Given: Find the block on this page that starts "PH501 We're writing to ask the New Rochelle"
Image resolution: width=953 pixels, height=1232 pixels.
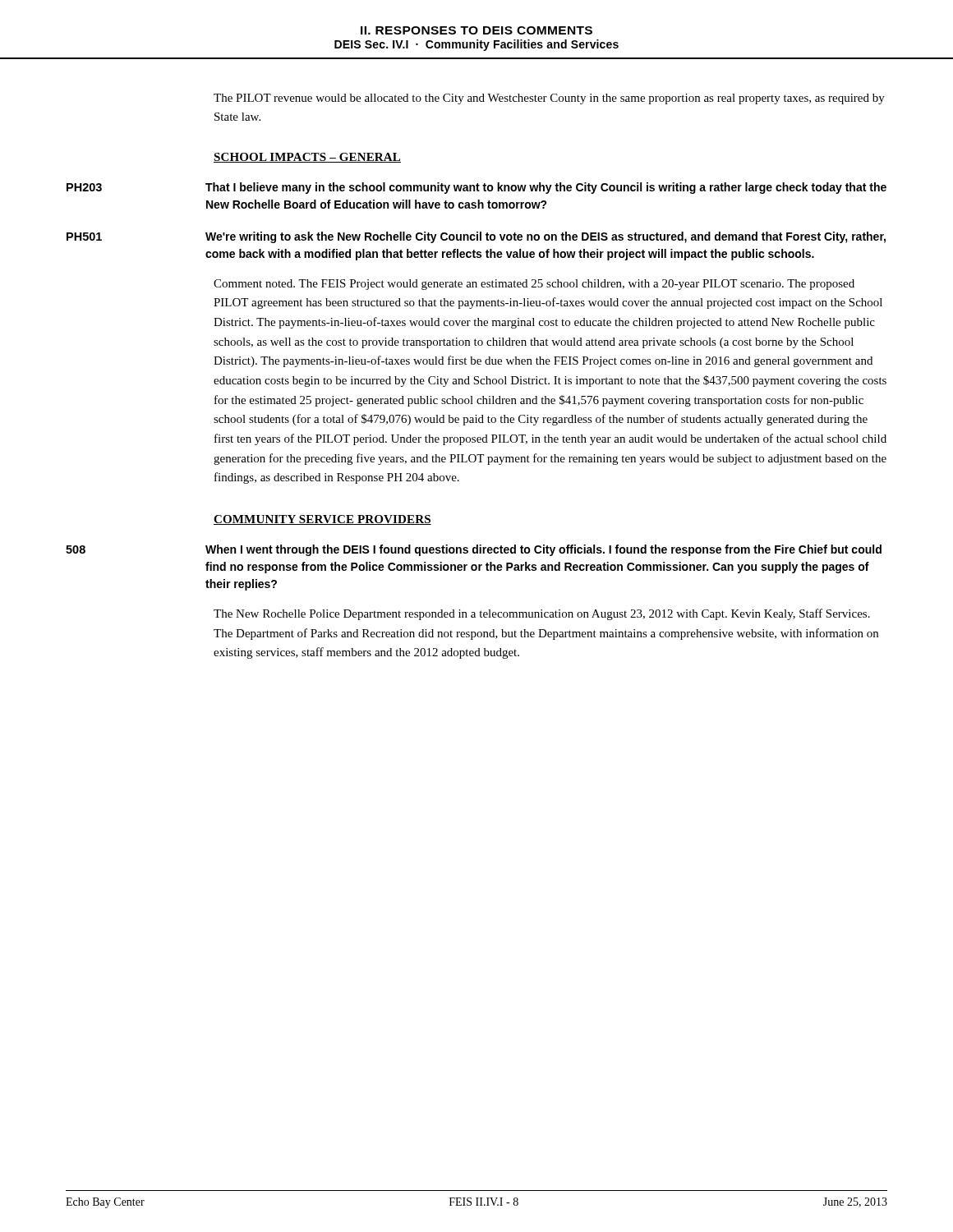Looking at the screenshot, I should (476, 245).
